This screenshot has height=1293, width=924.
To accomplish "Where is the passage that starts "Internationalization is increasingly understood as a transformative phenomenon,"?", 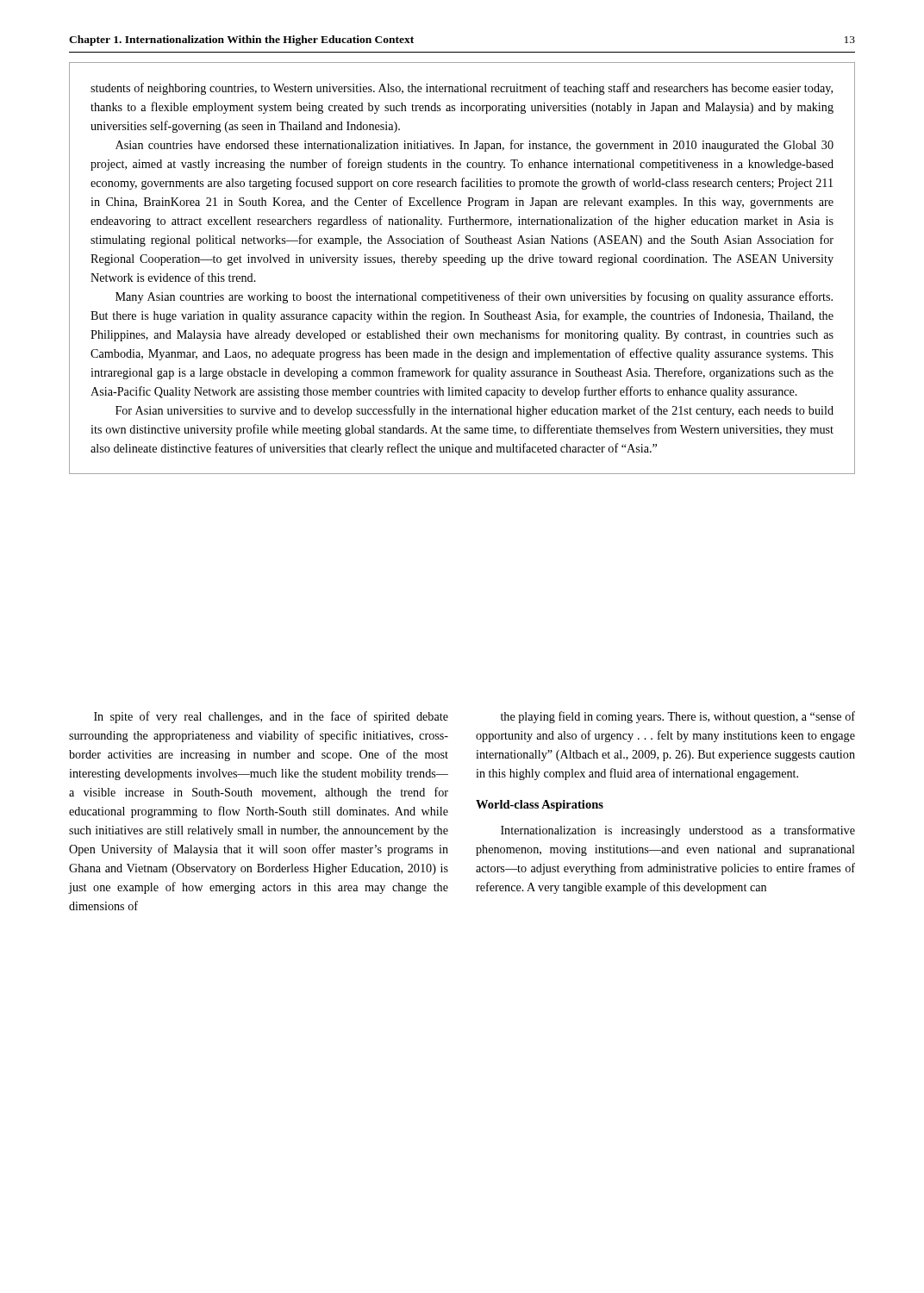I will click(x=665, y=859).
